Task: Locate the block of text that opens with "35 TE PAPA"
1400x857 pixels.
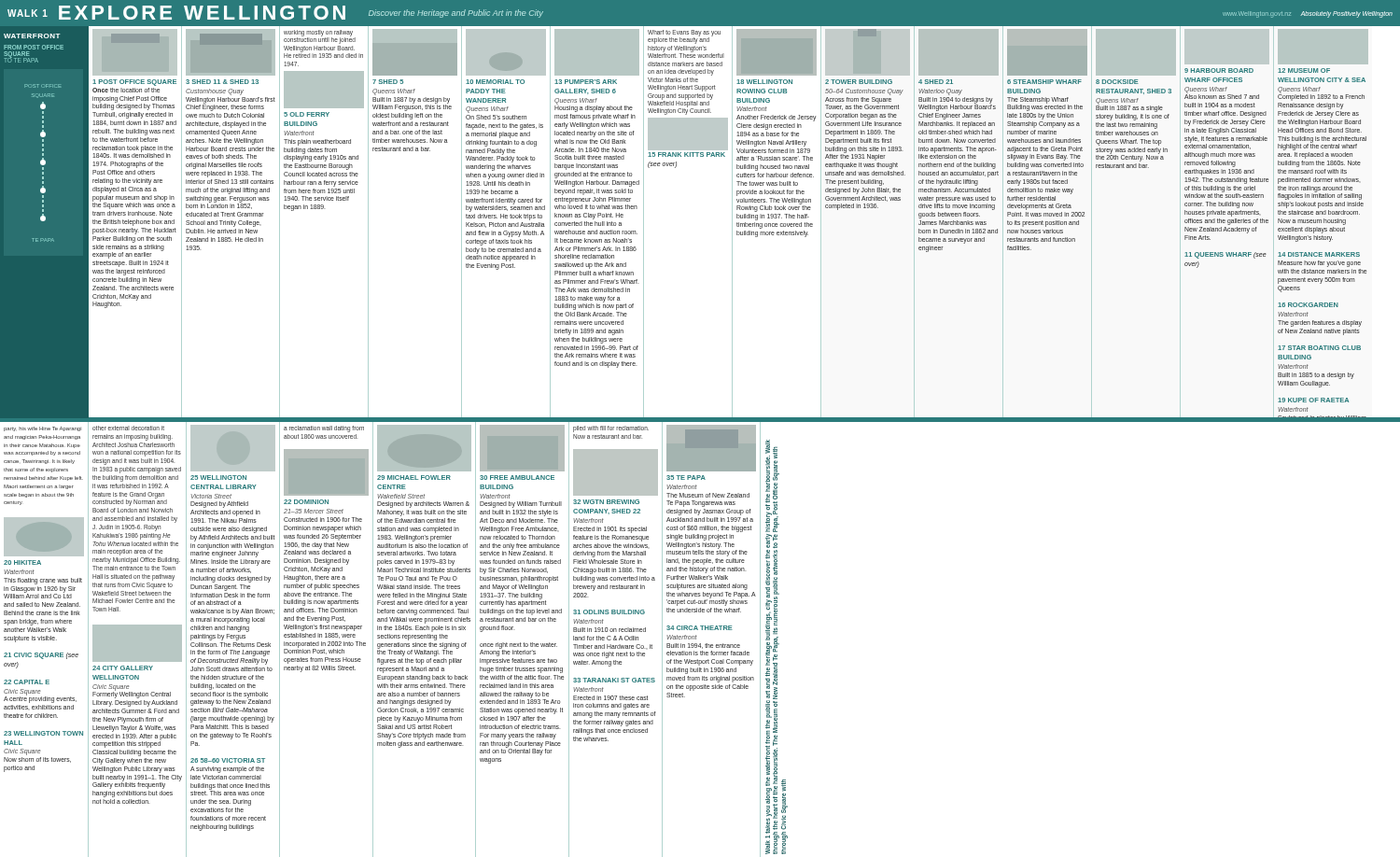Action: click(x=711, y=561)
